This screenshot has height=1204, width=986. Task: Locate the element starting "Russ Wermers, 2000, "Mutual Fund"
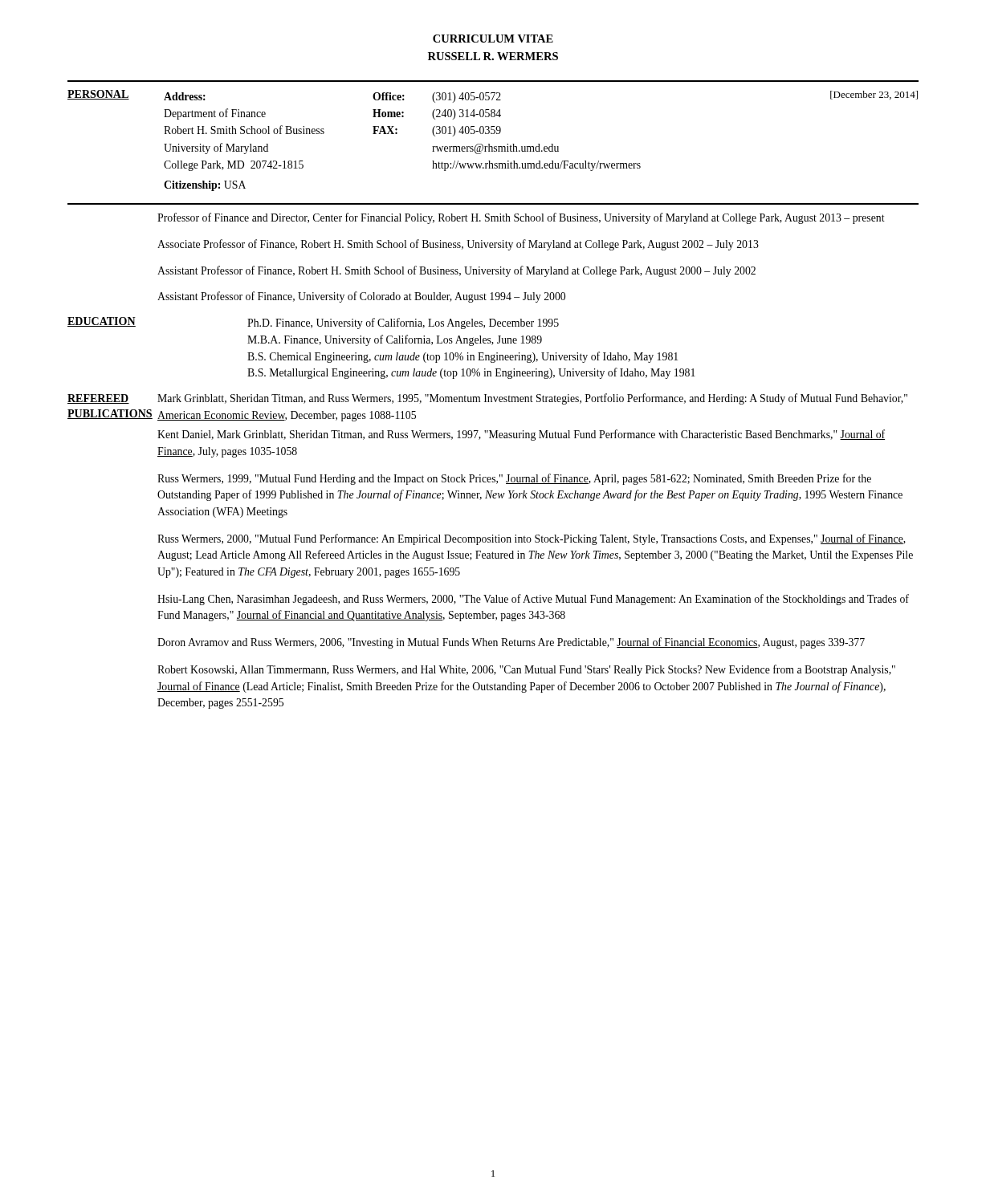[535, 555]
